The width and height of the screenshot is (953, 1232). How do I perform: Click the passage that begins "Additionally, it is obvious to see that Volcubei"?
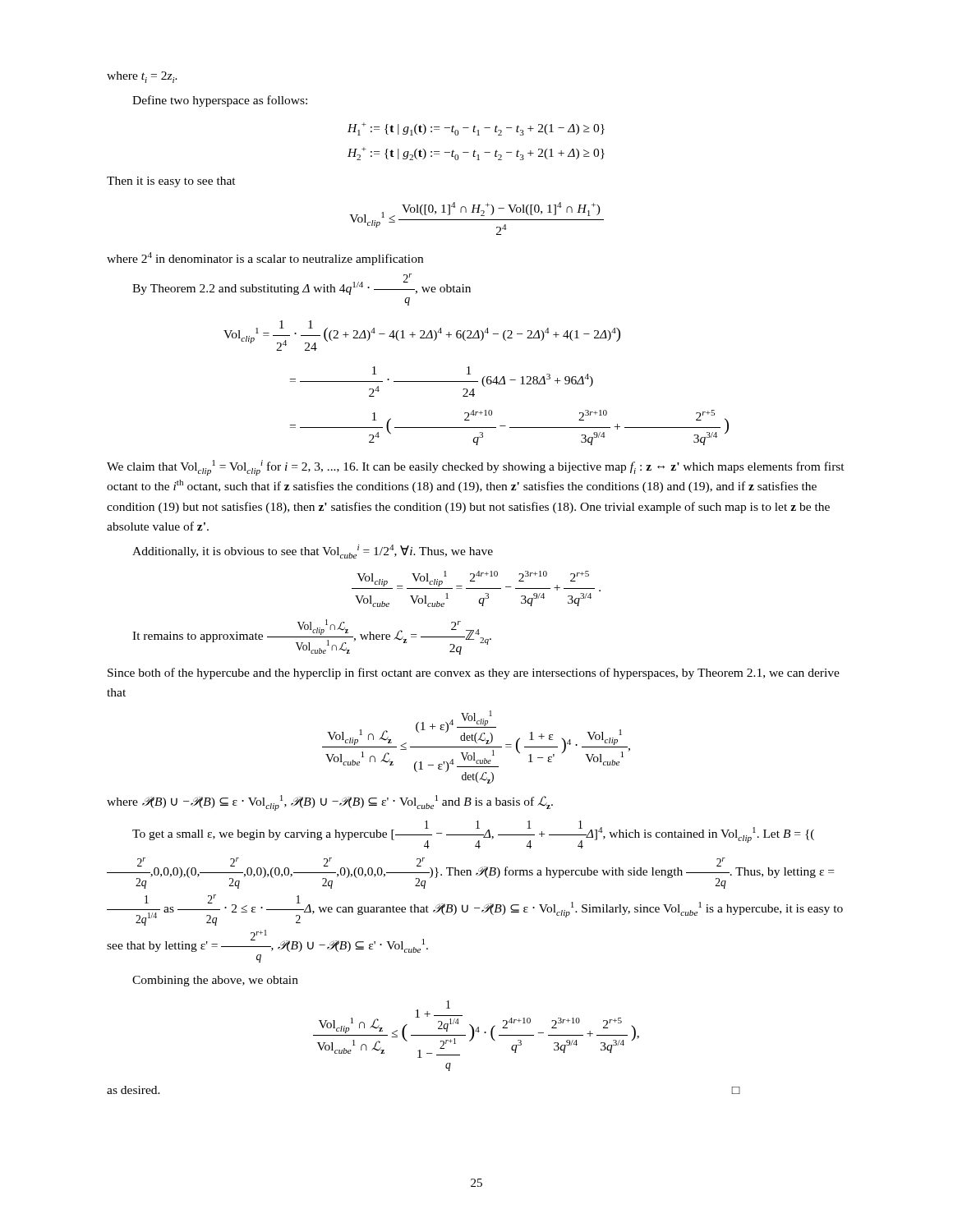(x=313, y=551)
